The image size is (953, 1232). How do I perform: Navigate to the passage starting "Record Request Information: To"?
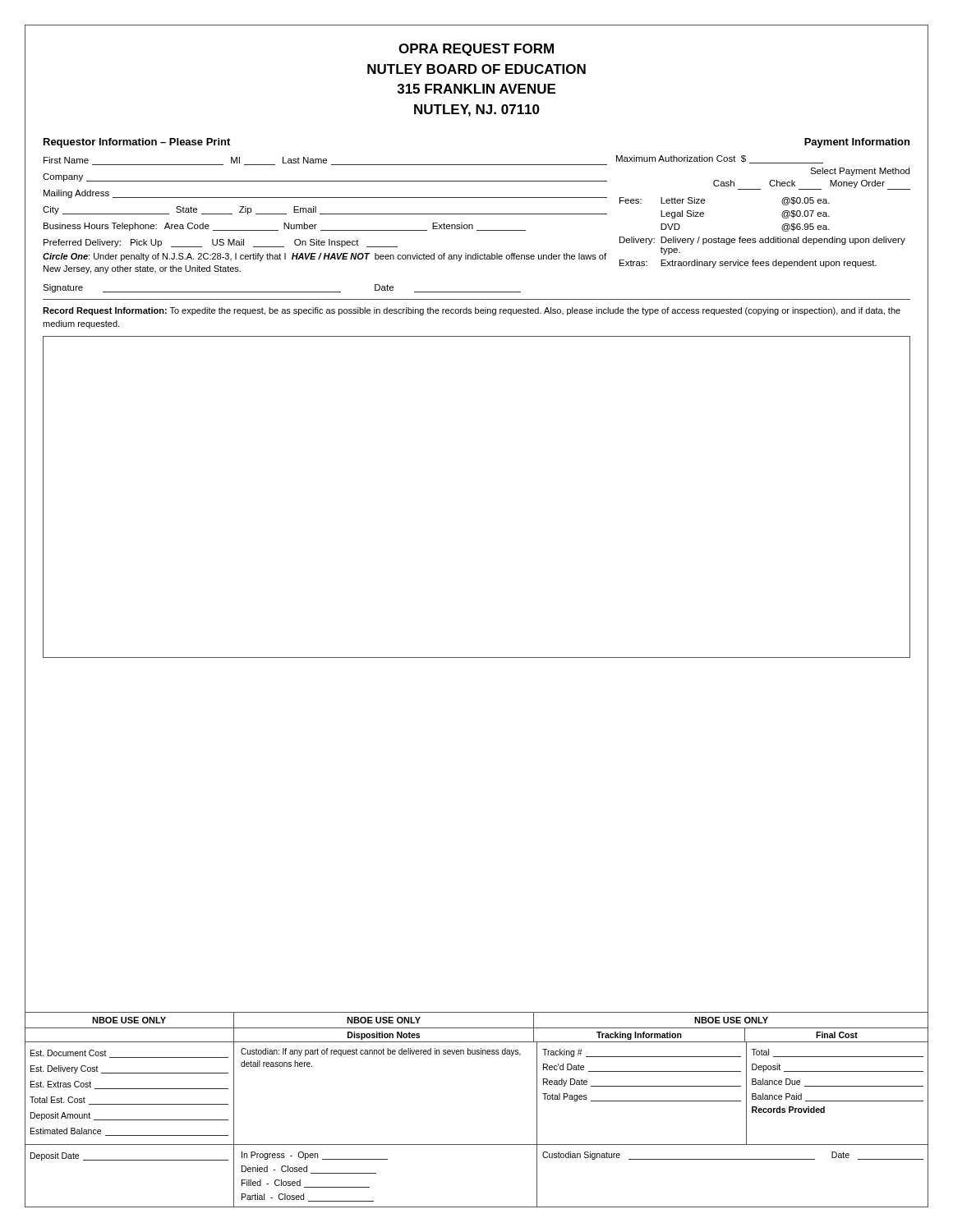point(472,317)
